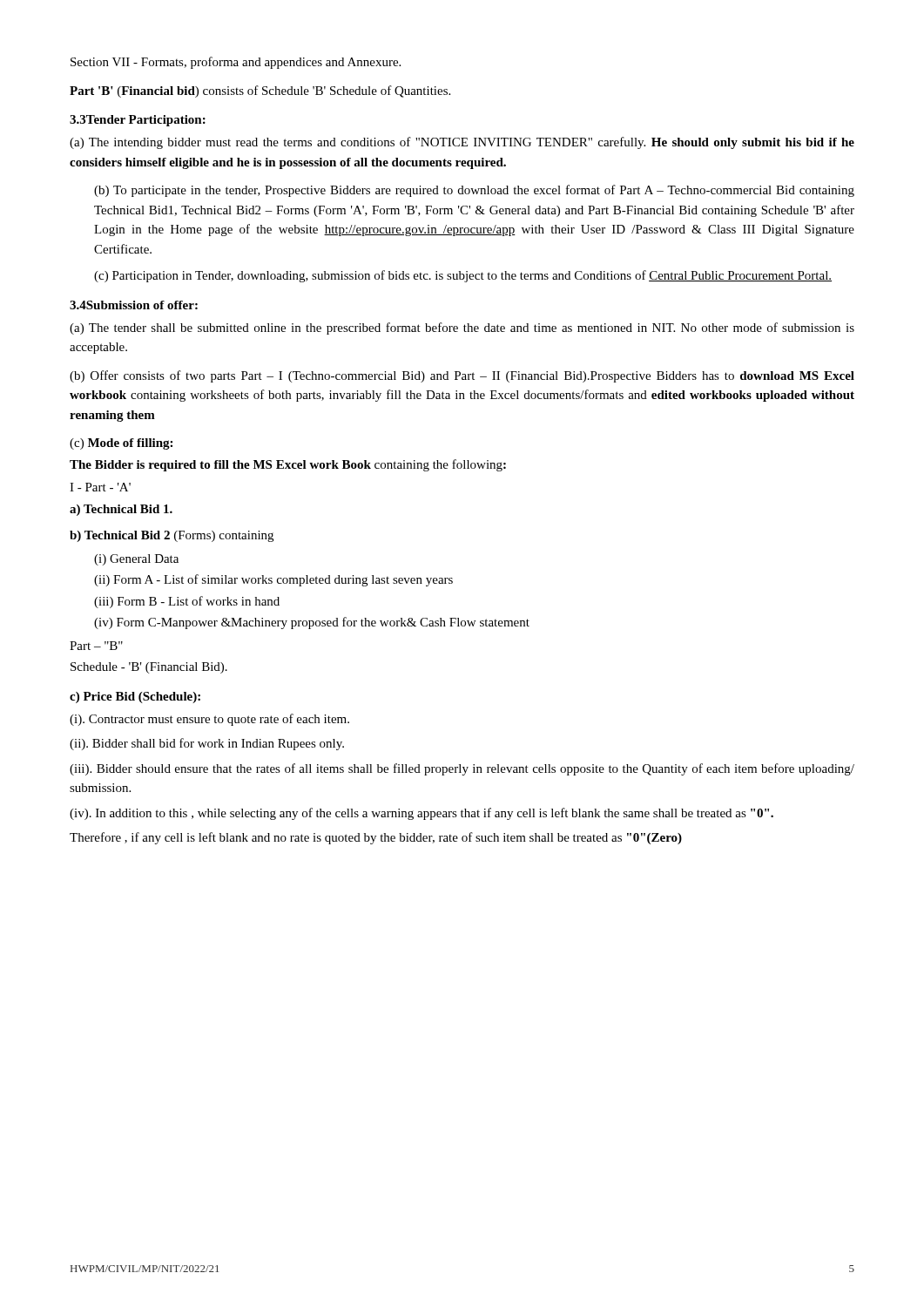Find the text with the text "(c) Mode of filling:"
924x1307 pixels.
[x=121, y=444]
